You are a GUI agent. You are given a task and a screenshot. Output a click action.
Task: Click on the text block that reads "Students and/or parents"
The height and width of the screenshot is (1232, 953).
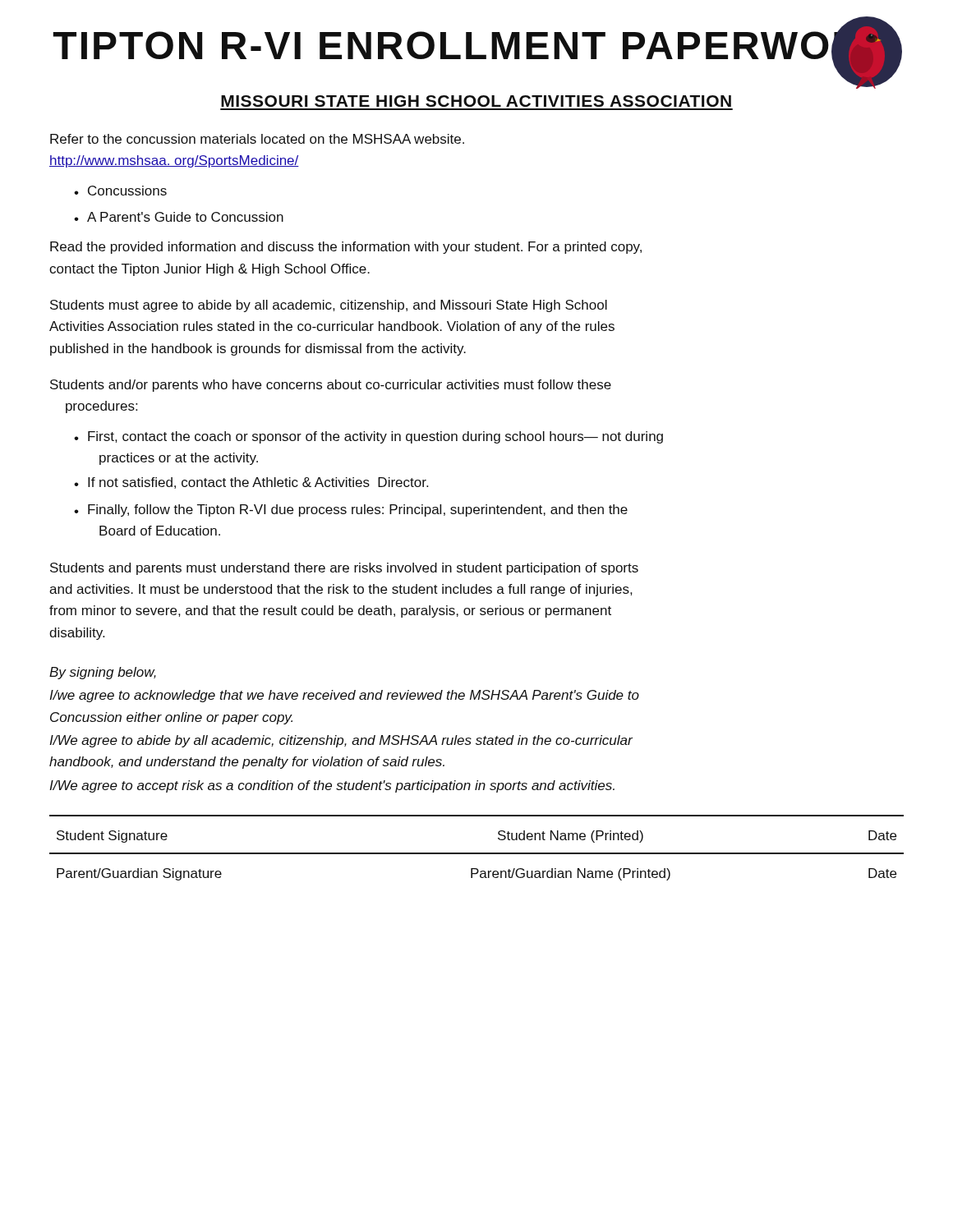330,396
